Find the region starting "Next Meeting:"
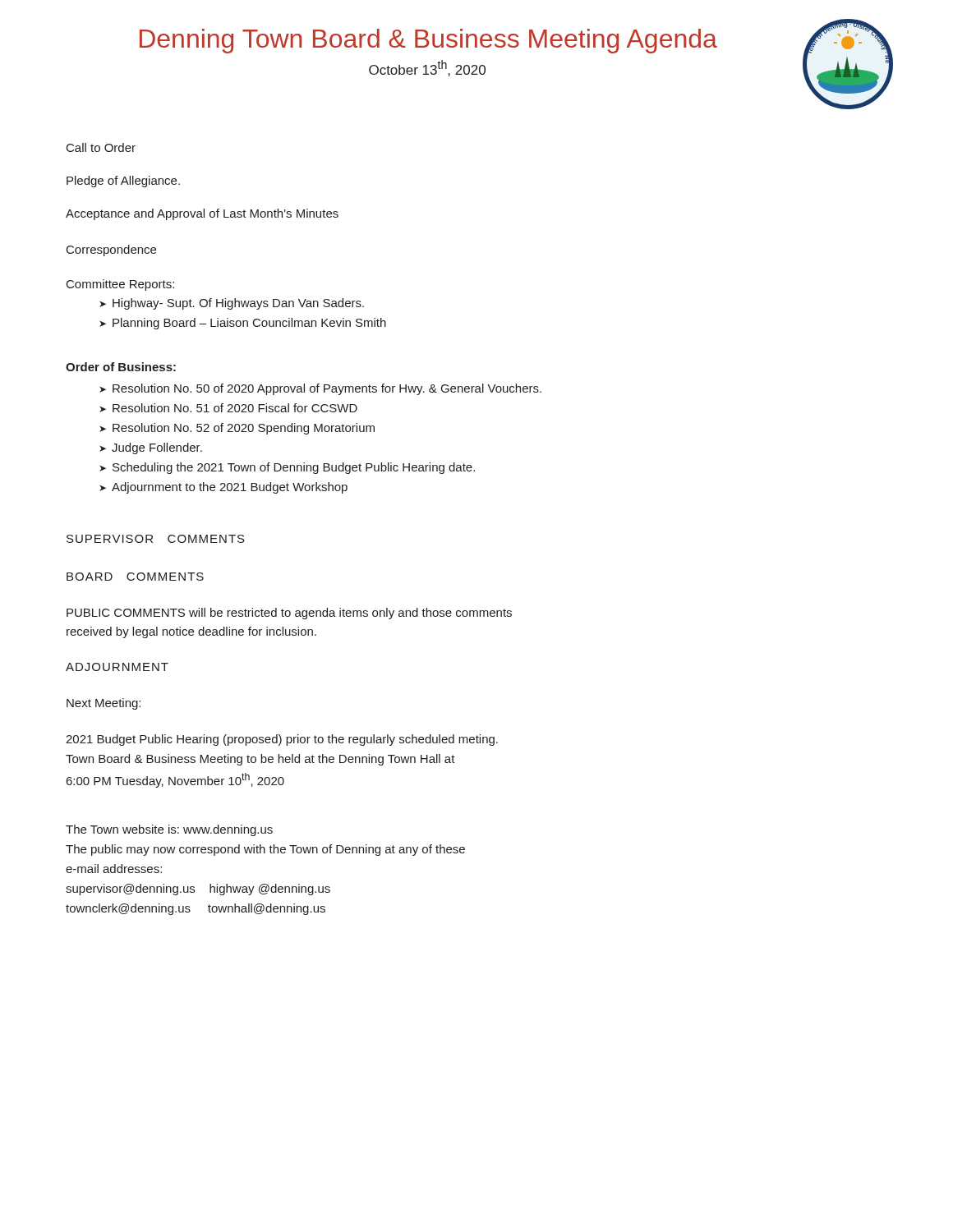 point(104,703)
